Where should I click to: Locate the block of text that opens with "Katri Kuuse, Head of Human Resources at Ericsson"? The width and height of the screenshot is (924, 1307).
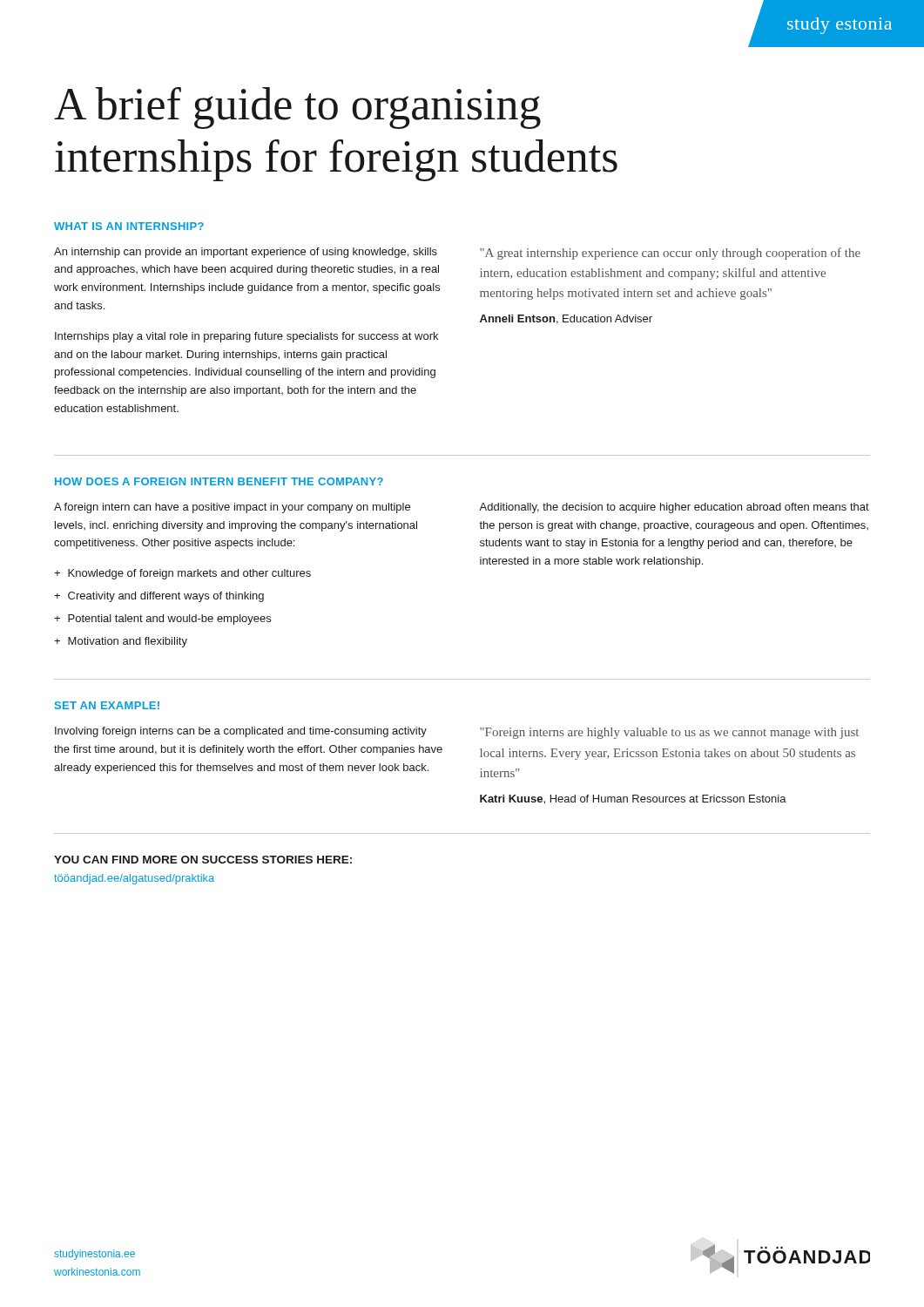633,799
